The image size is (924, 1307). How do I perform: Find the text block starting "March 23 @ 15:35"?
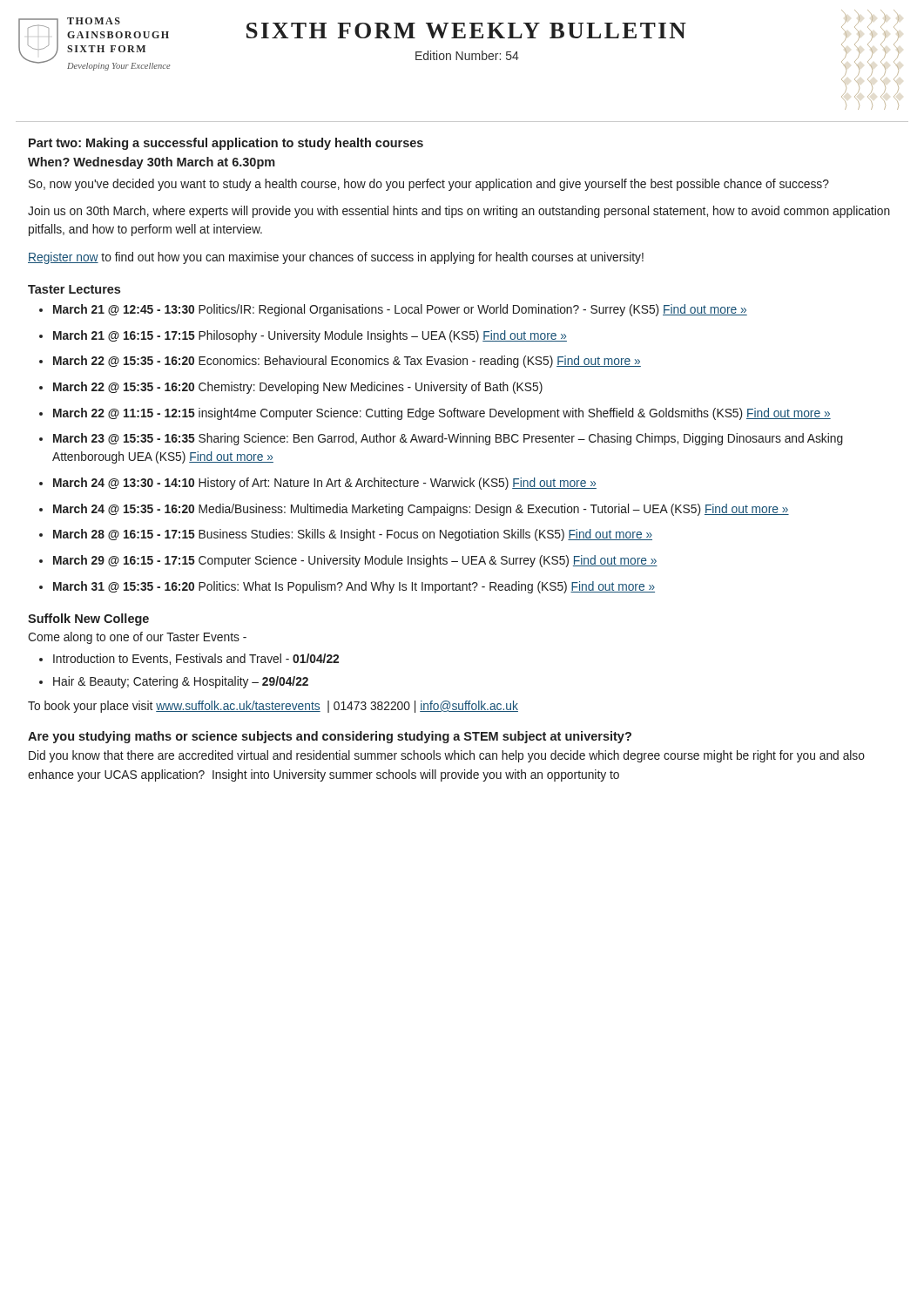[448, 448]
